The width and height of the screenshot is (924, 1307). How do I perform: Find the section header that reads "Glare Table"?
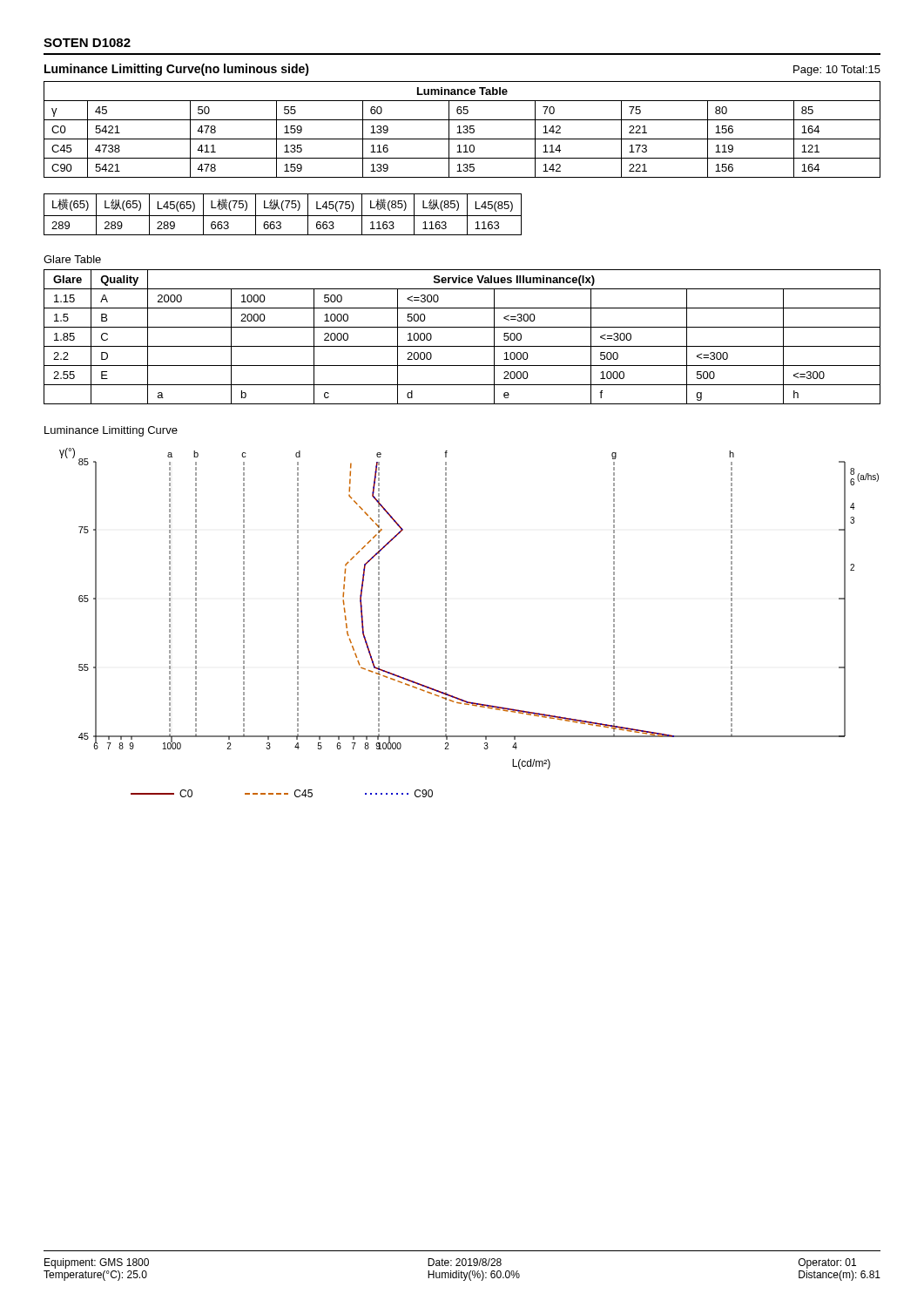72,259
